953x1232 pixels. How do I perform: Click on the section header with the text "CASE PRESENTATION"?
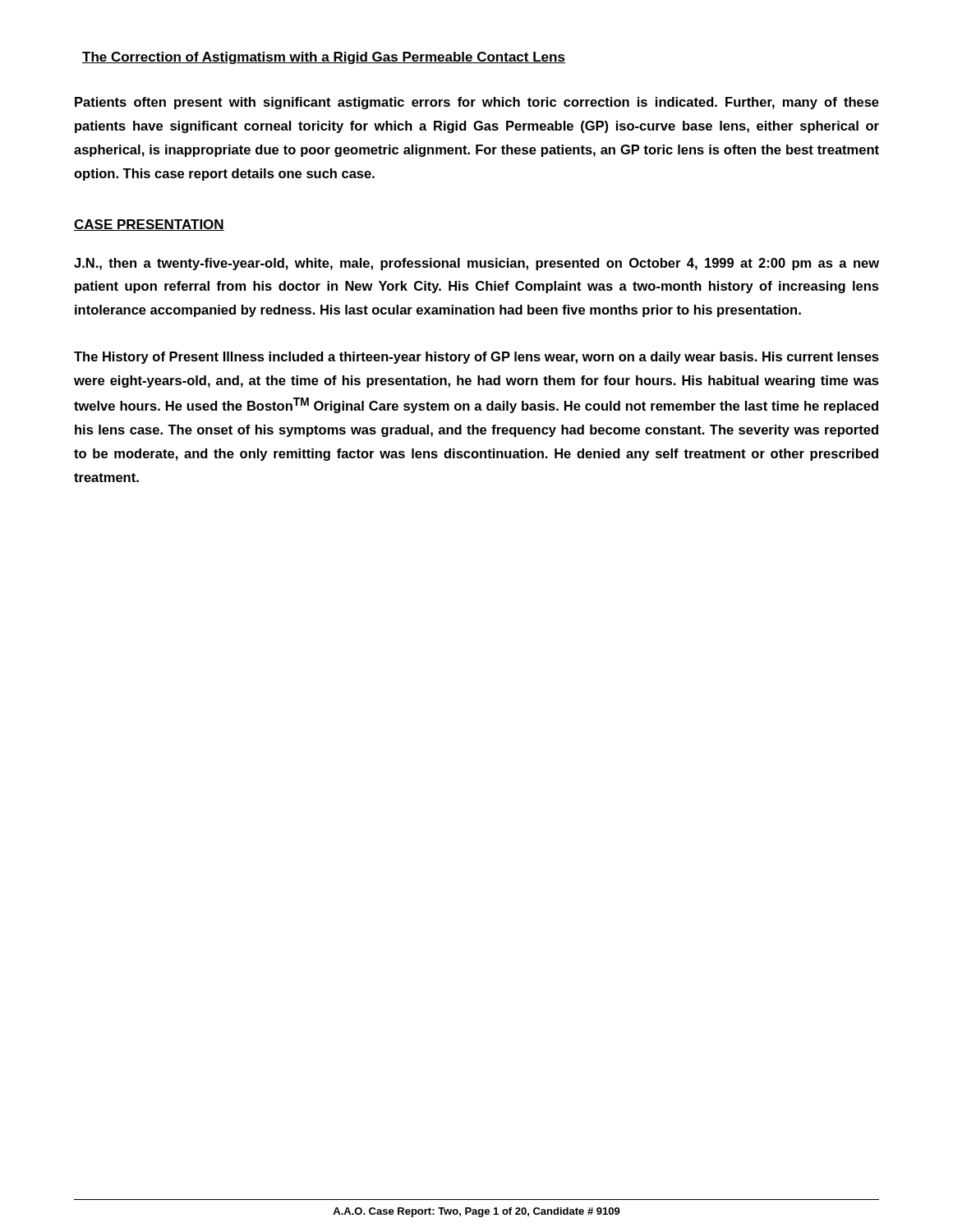pyautogui.click(x=149, y=224)
